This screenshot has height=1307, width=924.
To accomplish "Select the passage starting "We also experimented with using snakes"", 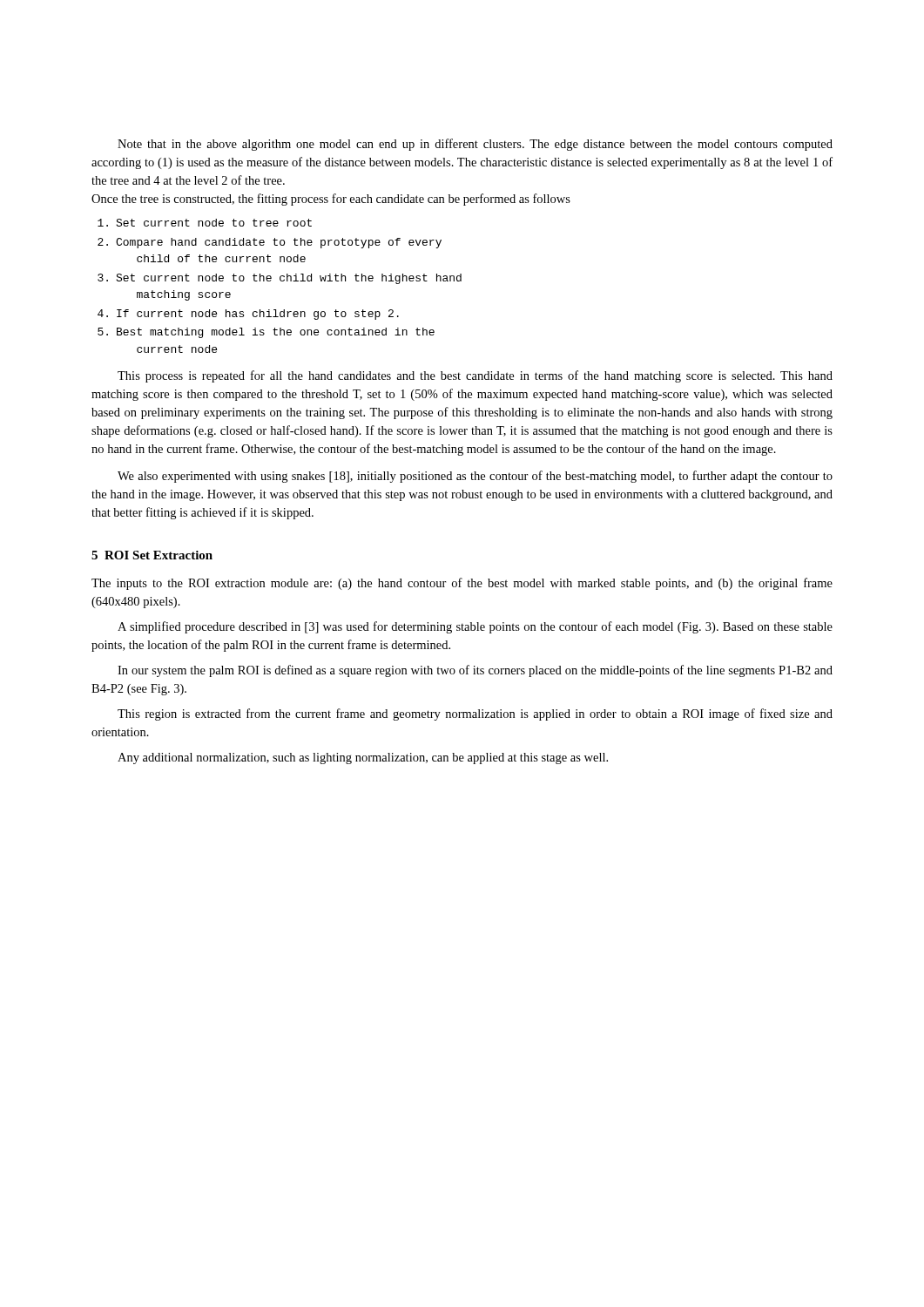I will tap(462, 495).
